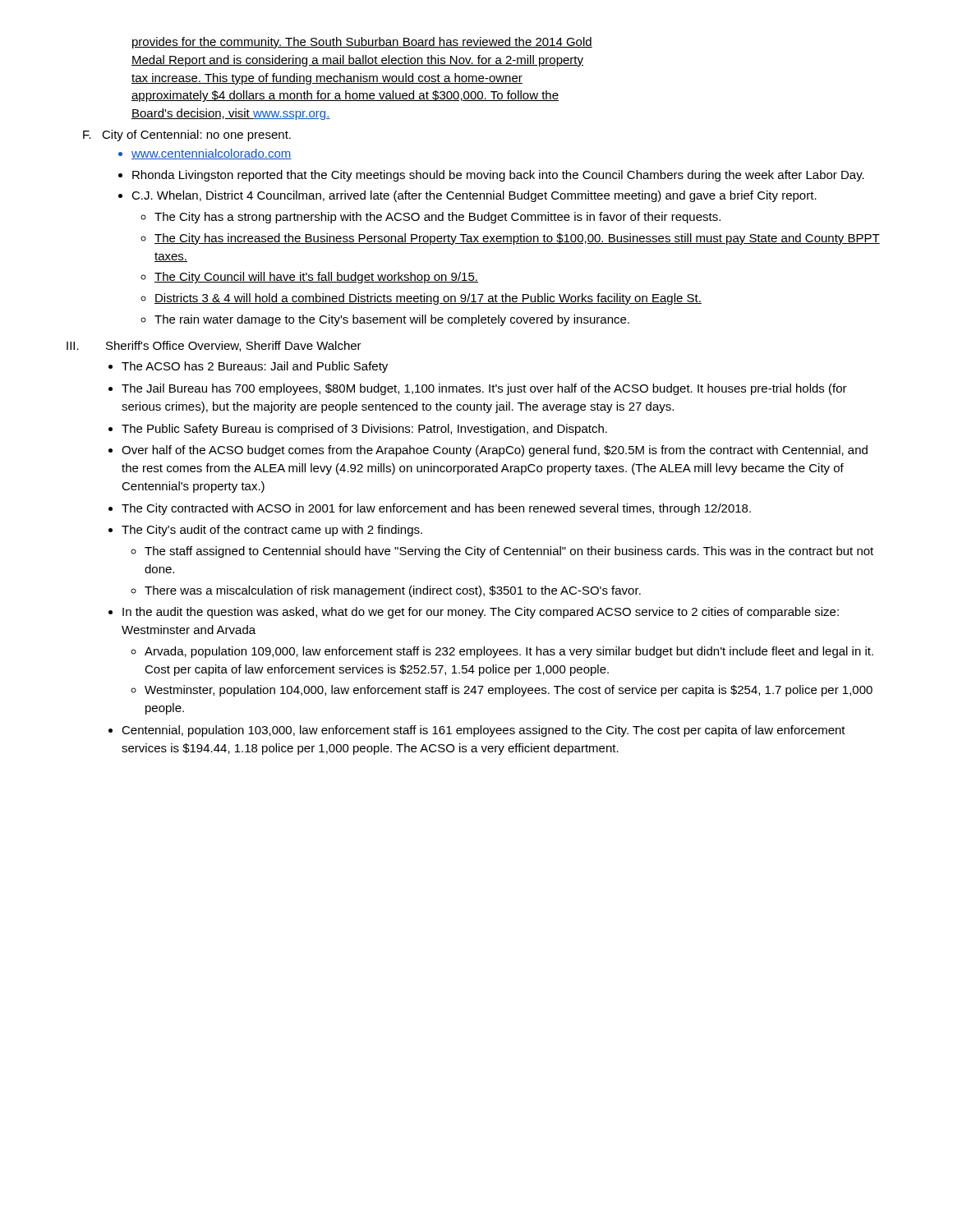
Task: Point to the text starting "The City has a"
Action: [438, 216]
